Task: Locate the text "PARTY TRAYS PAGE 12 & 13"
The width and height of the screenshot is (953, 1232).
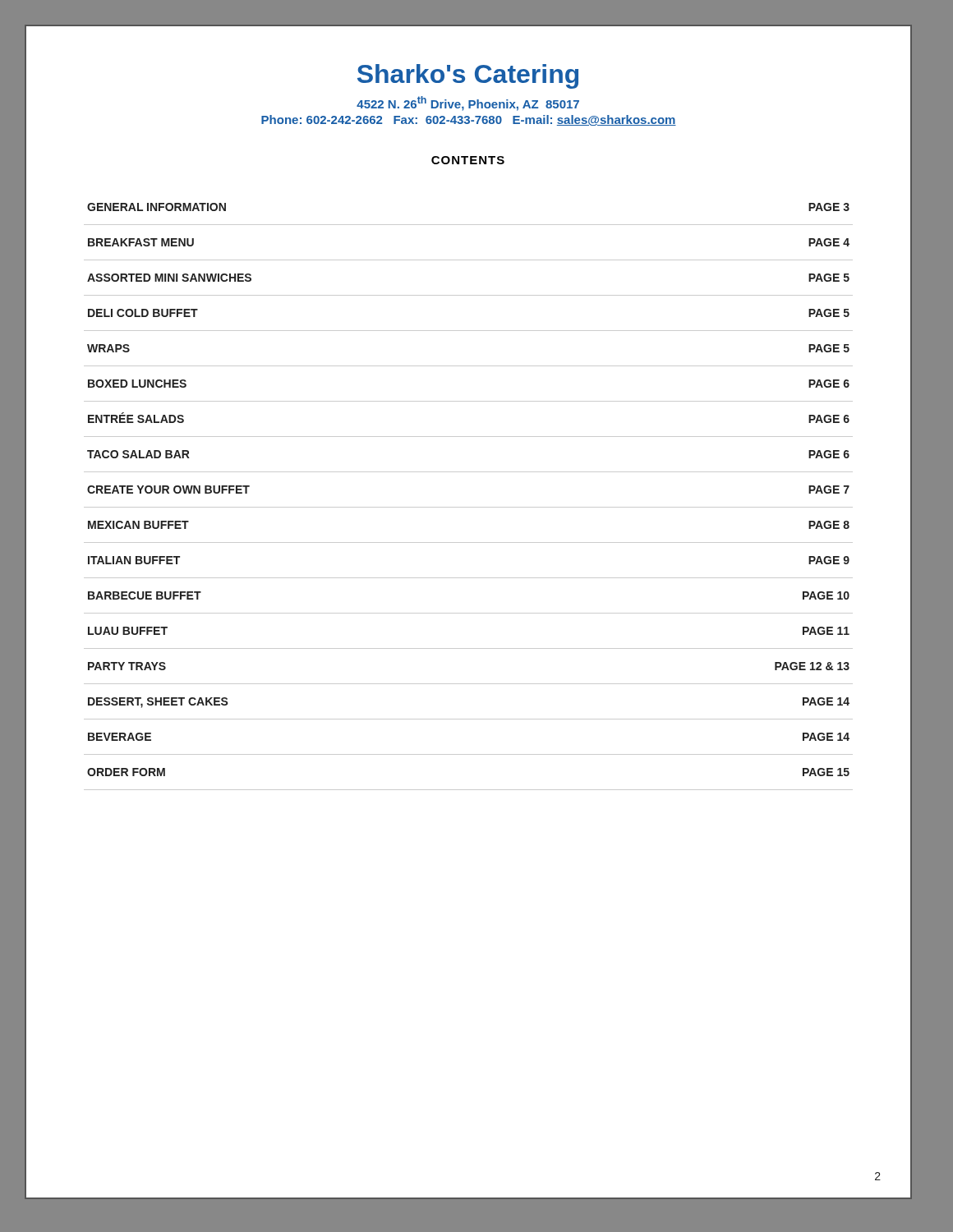Action: pyautogui.click(x=136, y=666)
